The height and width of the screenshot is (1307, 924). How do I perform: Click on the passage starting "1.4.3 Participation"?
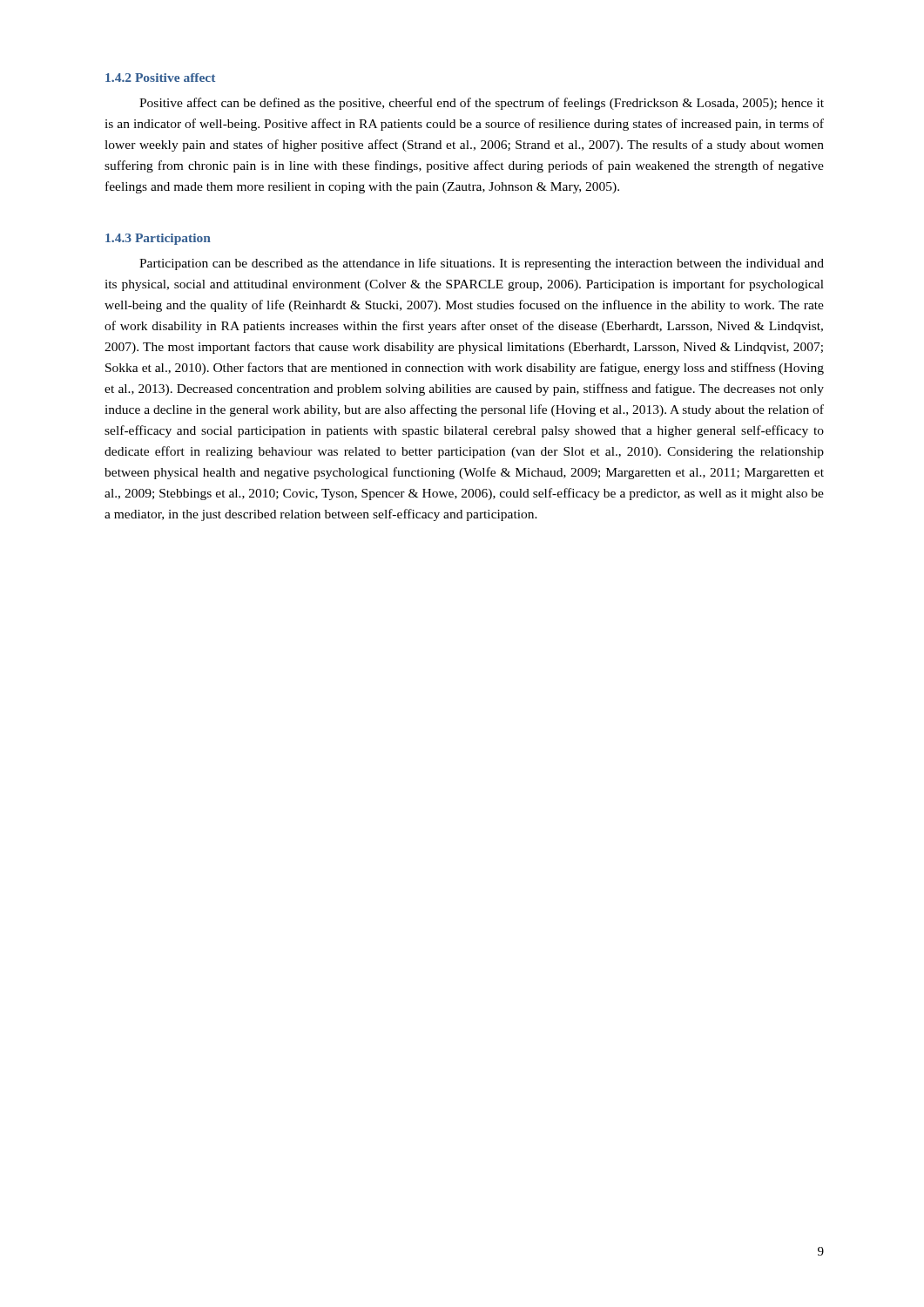(158, 238)
